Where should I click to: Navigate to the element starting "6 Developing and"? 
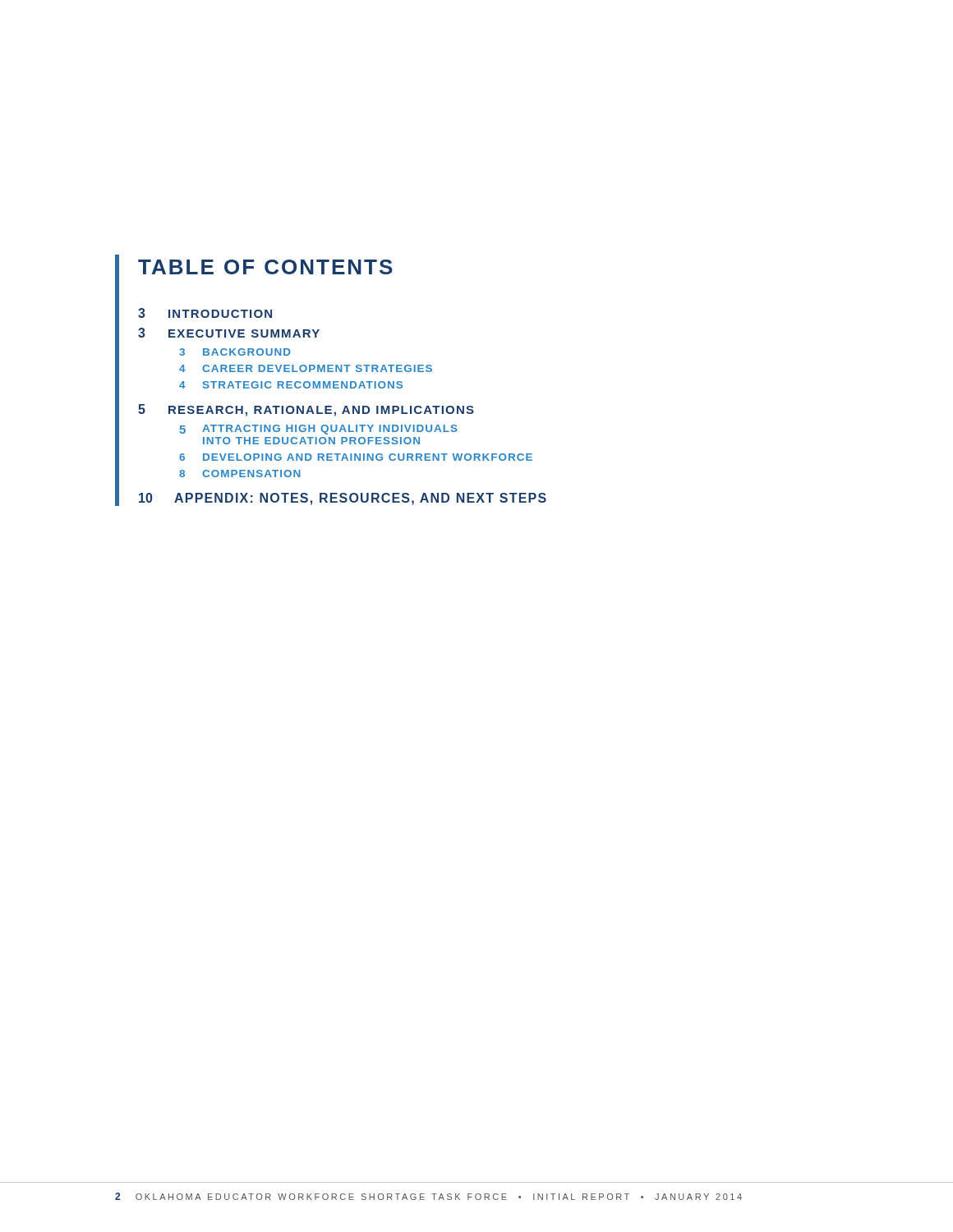[x=484, y=457]
